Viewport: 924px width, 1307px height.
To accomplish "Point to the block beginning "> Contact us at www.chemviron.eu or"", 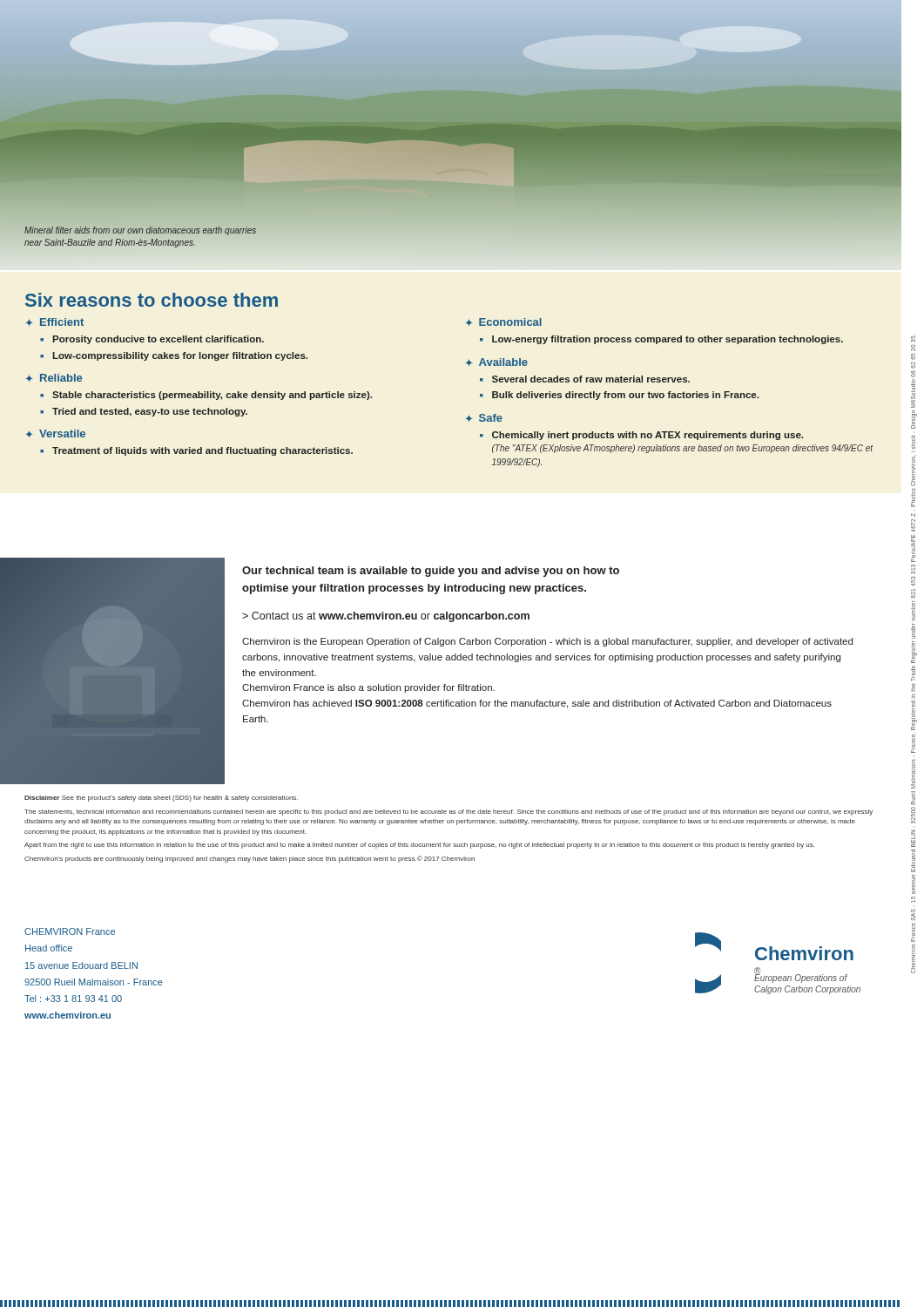I will pyautogui.click(x=386, y=616).
